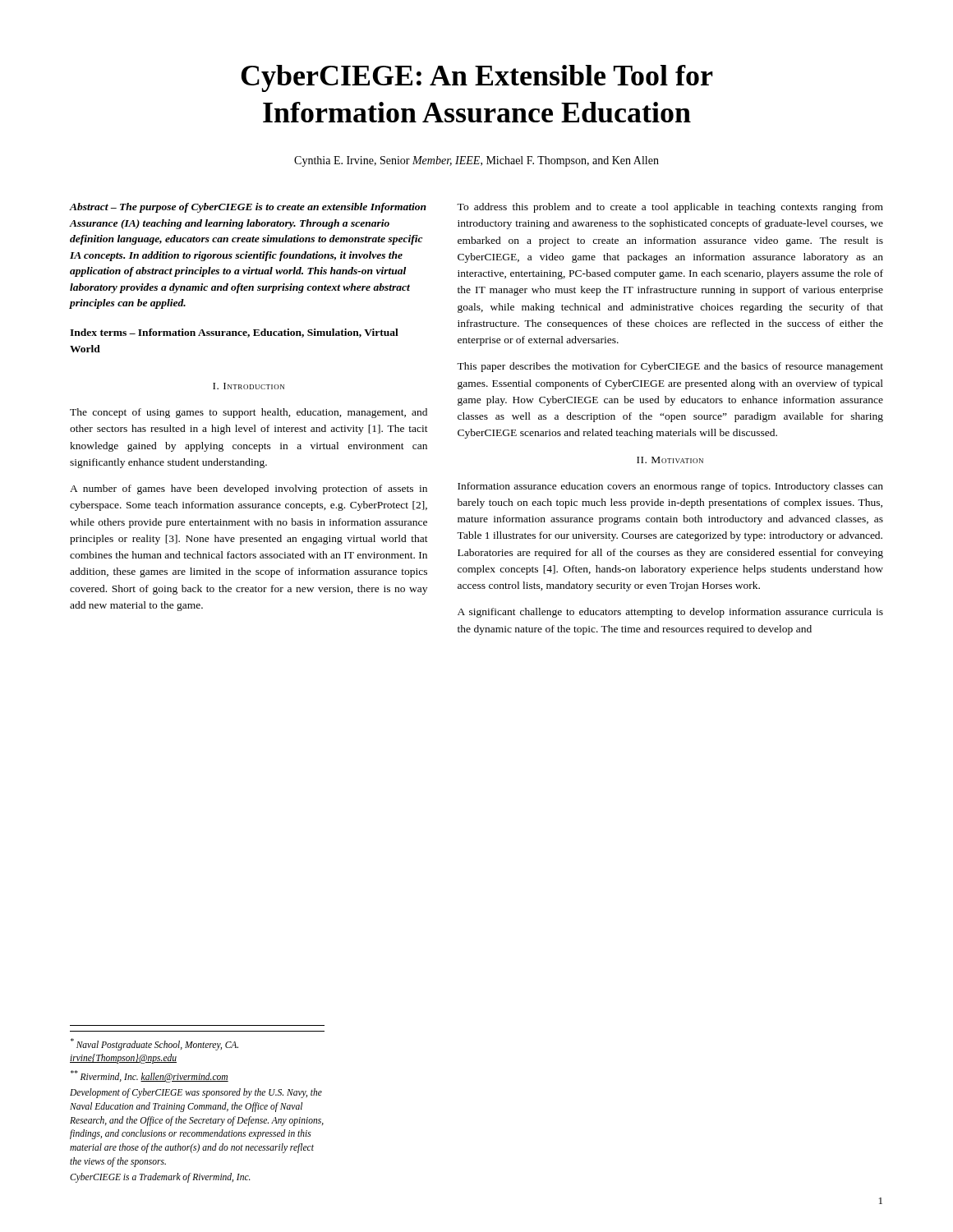Find the passage starting "The concept of using"
Screen dimensions: 1232x953
(x=249, y=509)
